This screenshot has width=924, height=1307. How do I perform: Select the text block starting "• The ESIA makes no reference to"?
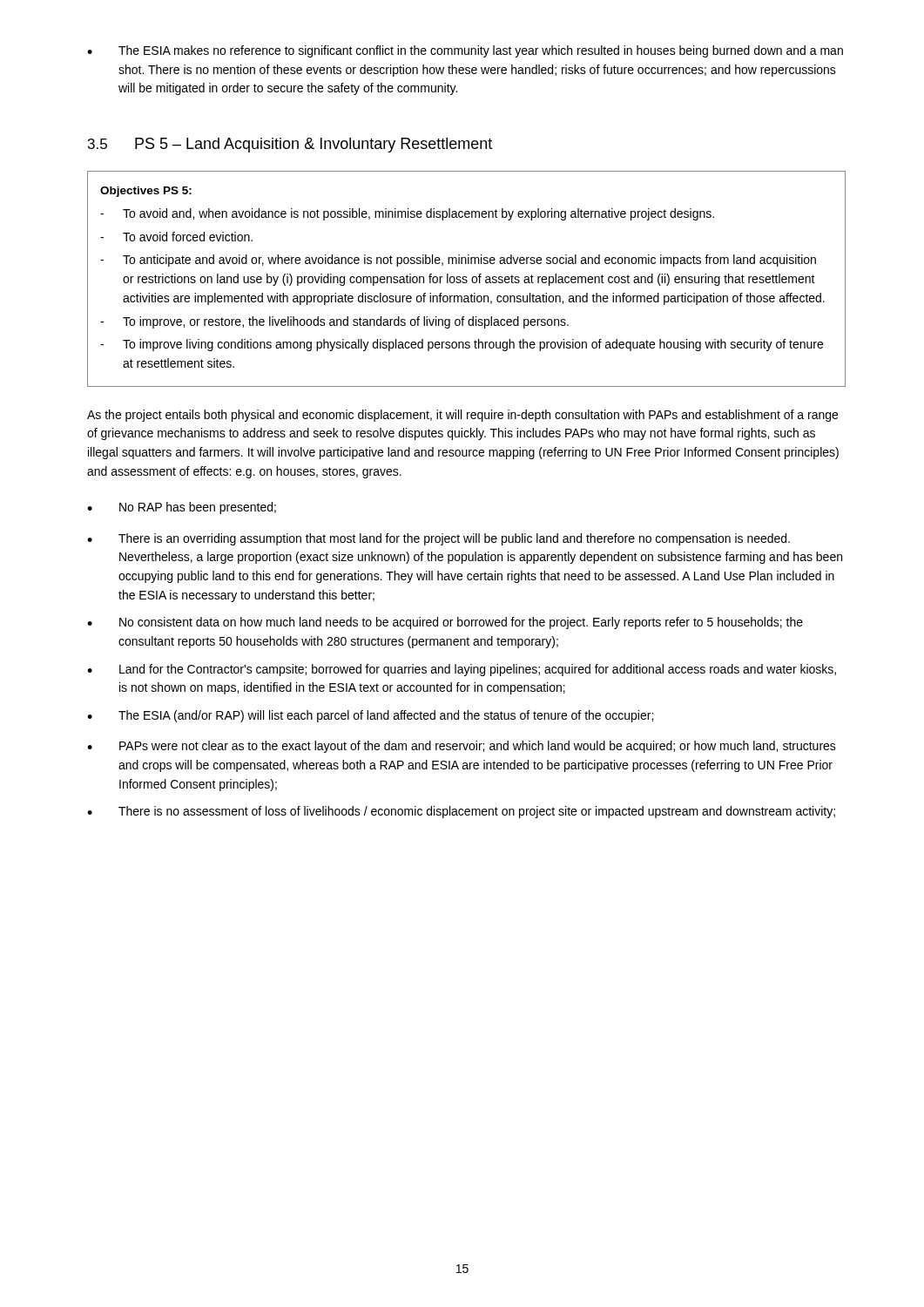click(466, 70)
